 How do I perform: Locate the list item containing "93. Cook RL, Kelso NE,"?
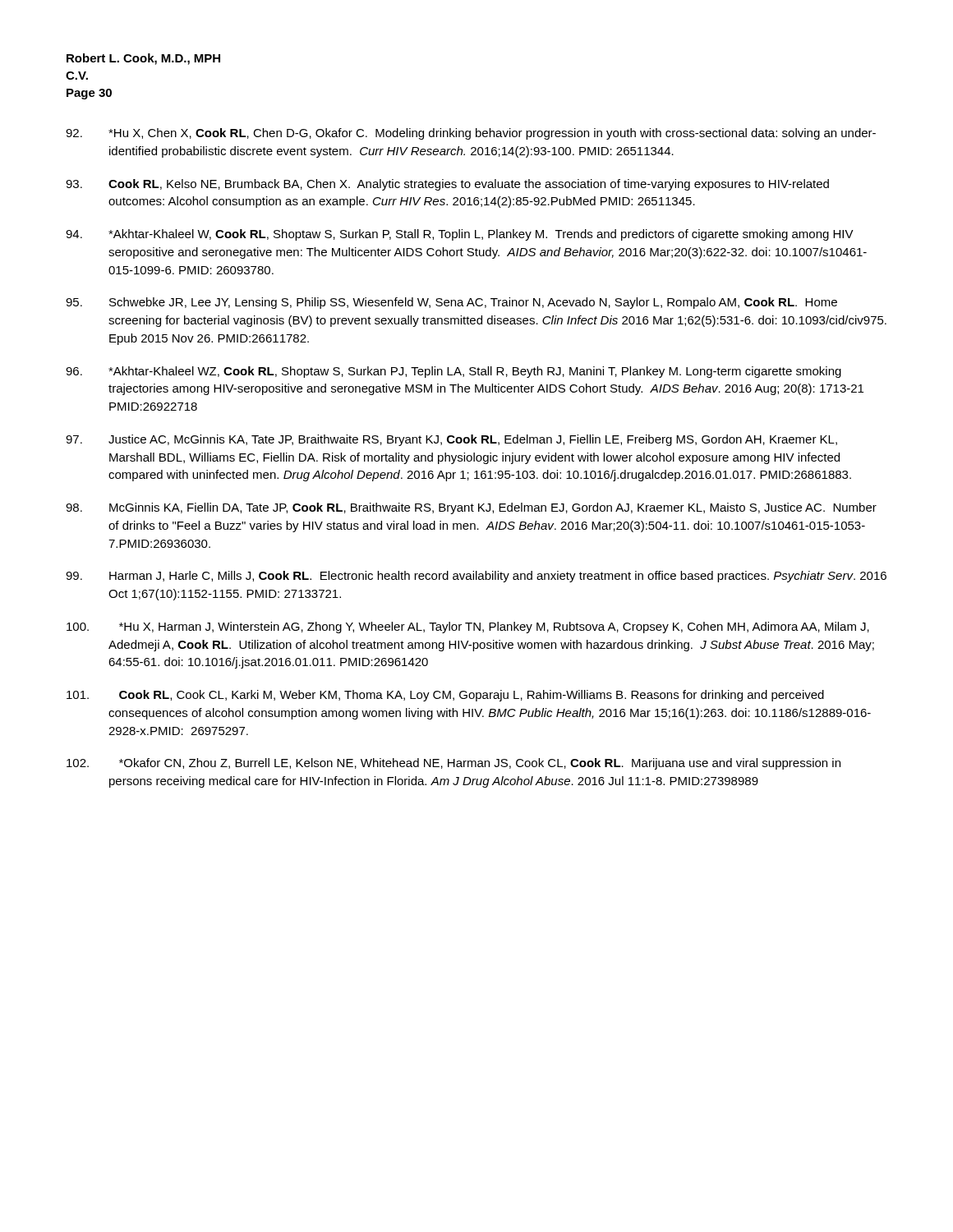tap(476, 192)
